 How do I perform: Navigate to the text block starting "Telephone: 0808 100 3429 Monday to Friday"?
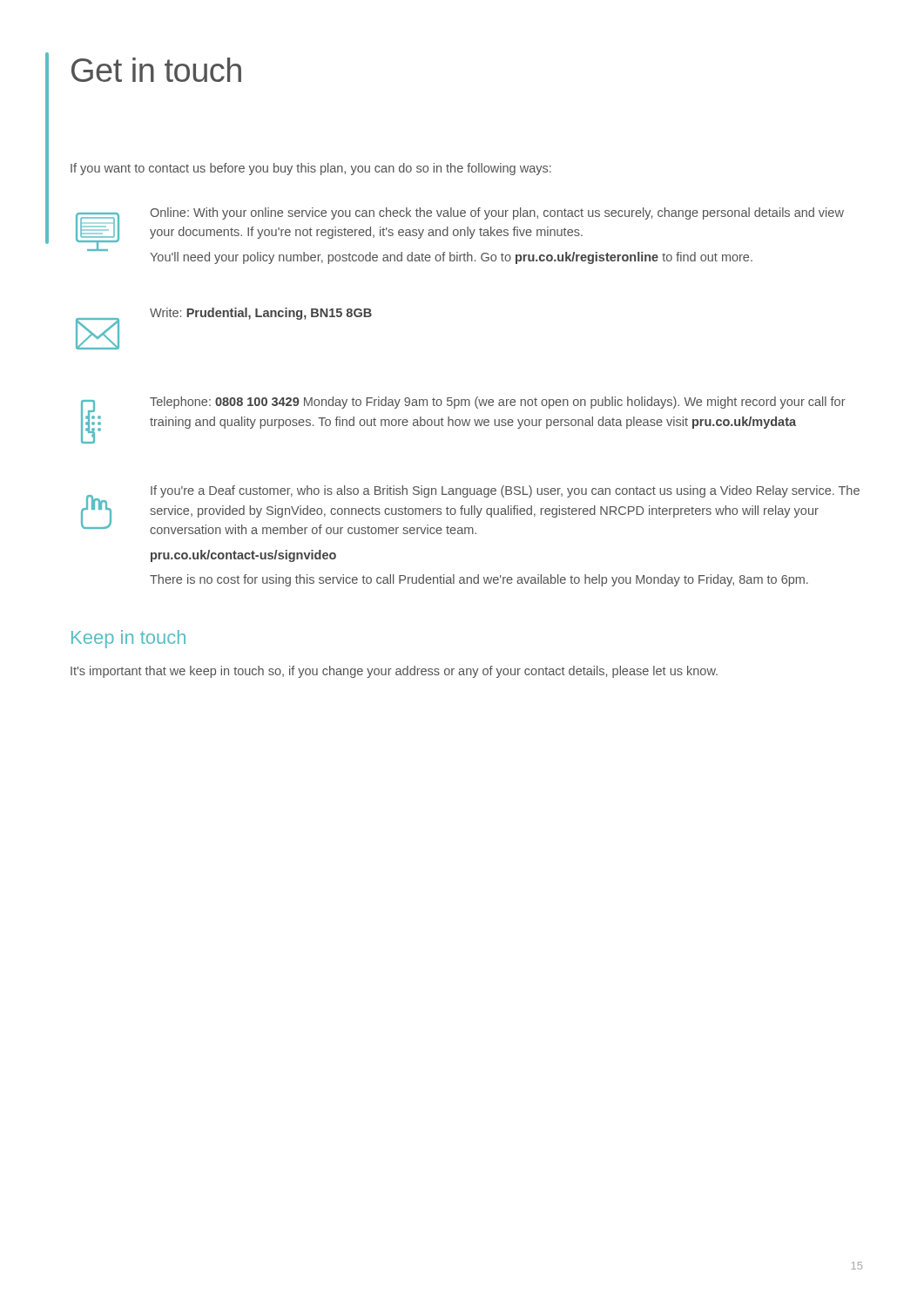[x=466, y=421]
